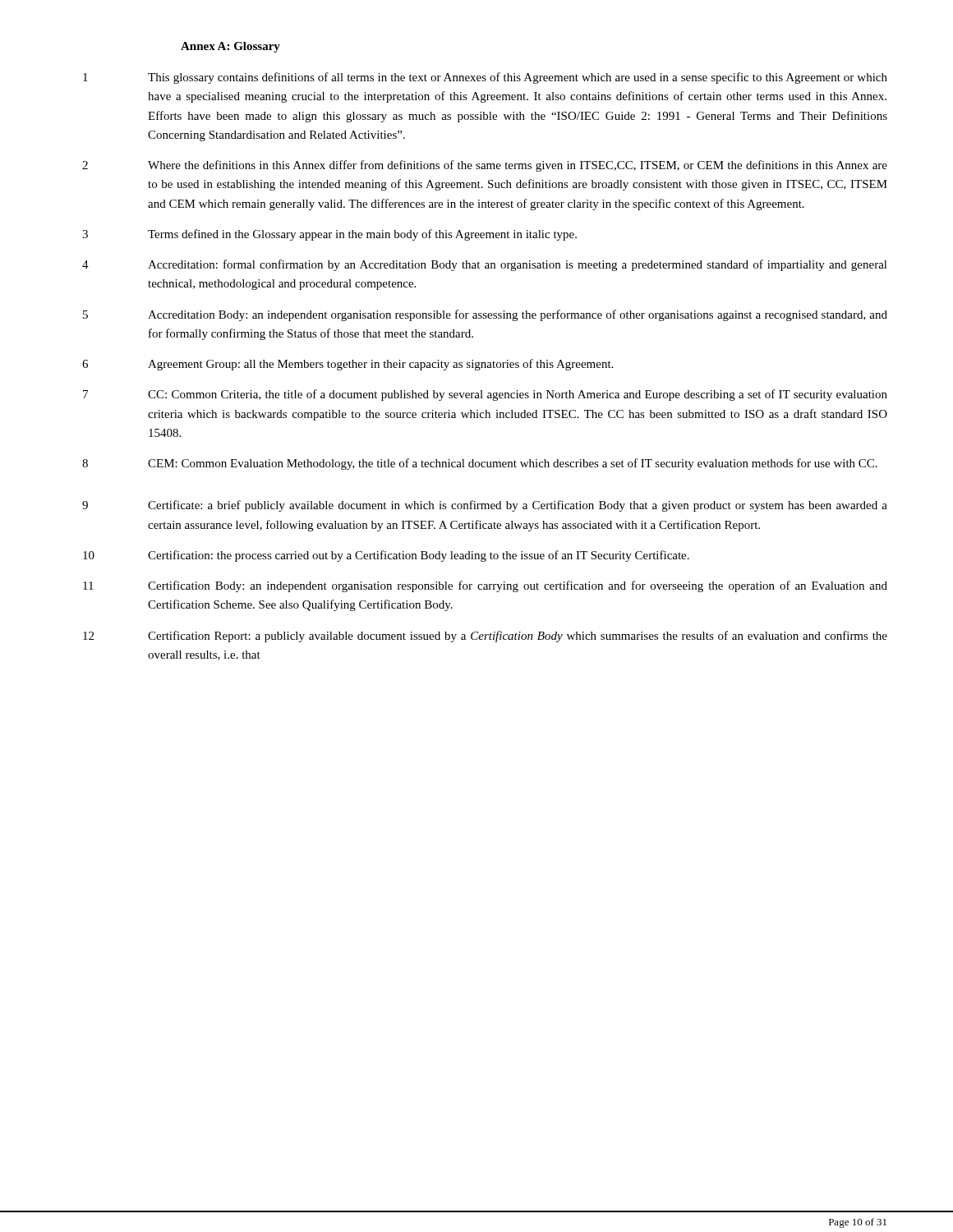
Task: Click on the list item that reads "4 Accreditation: formal confirmation by an Accreditation Body"
Action: coord(485,274)
